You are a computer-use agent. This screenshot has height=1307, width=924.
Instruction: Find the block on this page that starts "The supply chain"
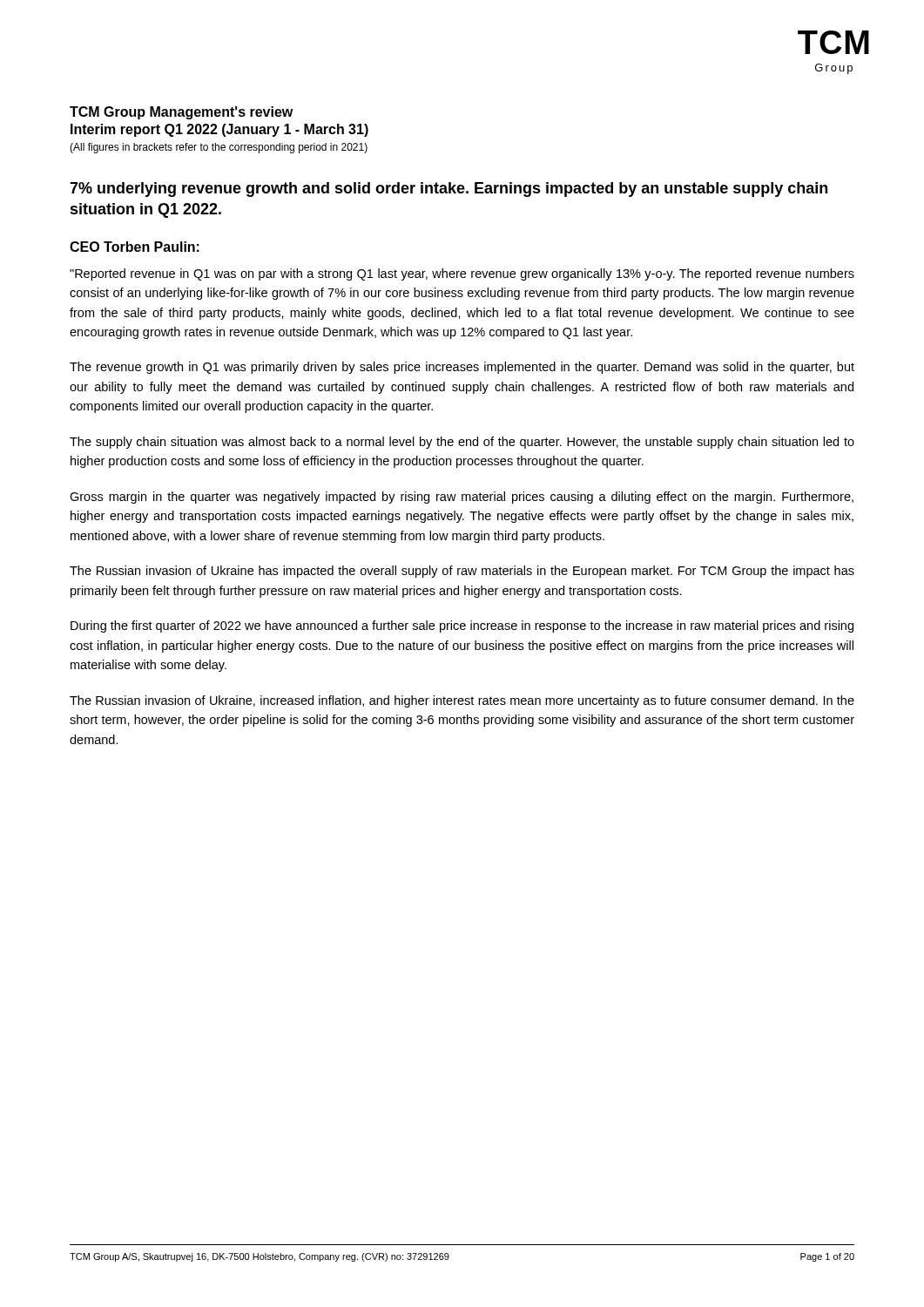(462, 451)
